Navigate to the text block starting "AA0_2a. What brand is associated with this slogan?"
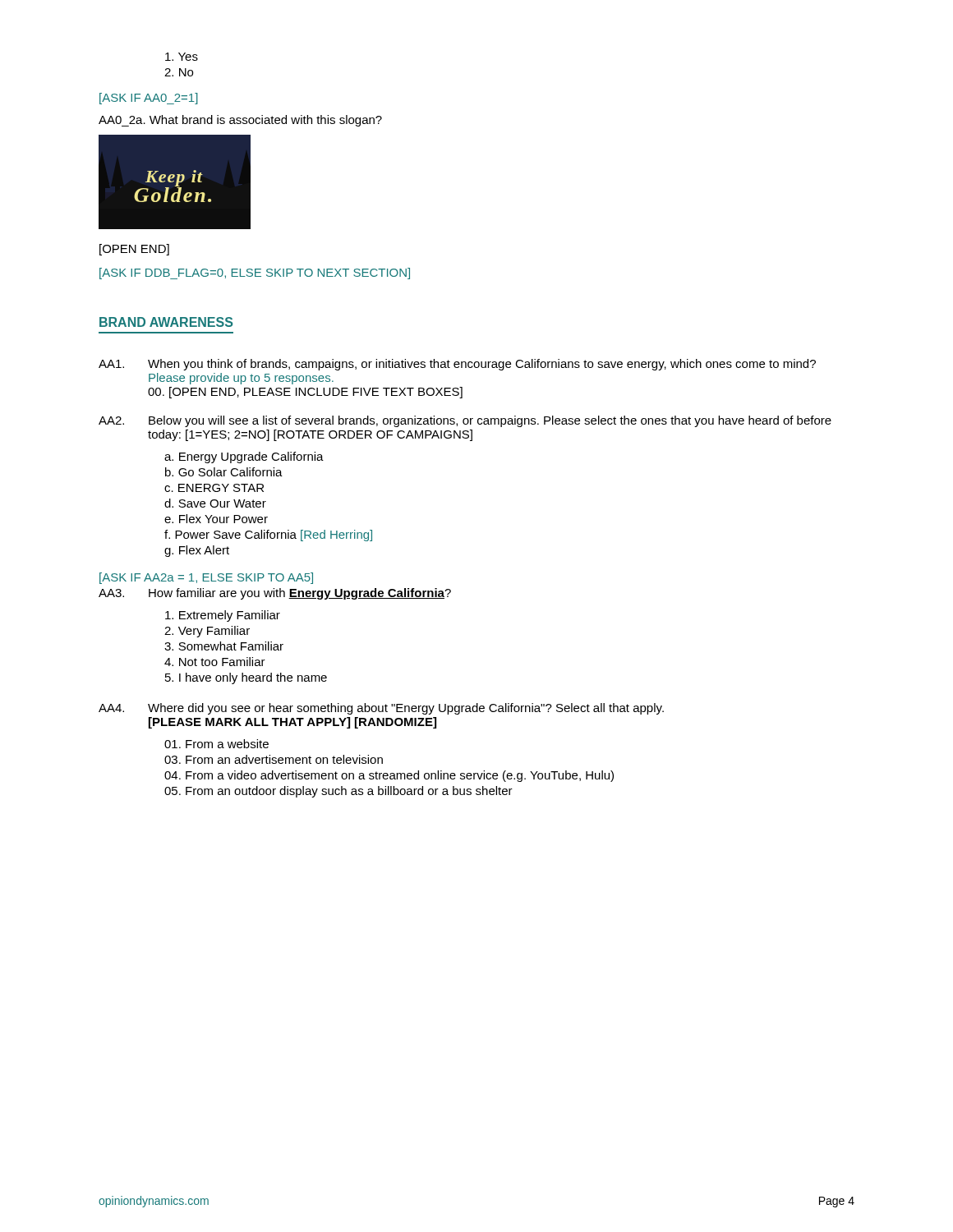 [x=240, y=120]
